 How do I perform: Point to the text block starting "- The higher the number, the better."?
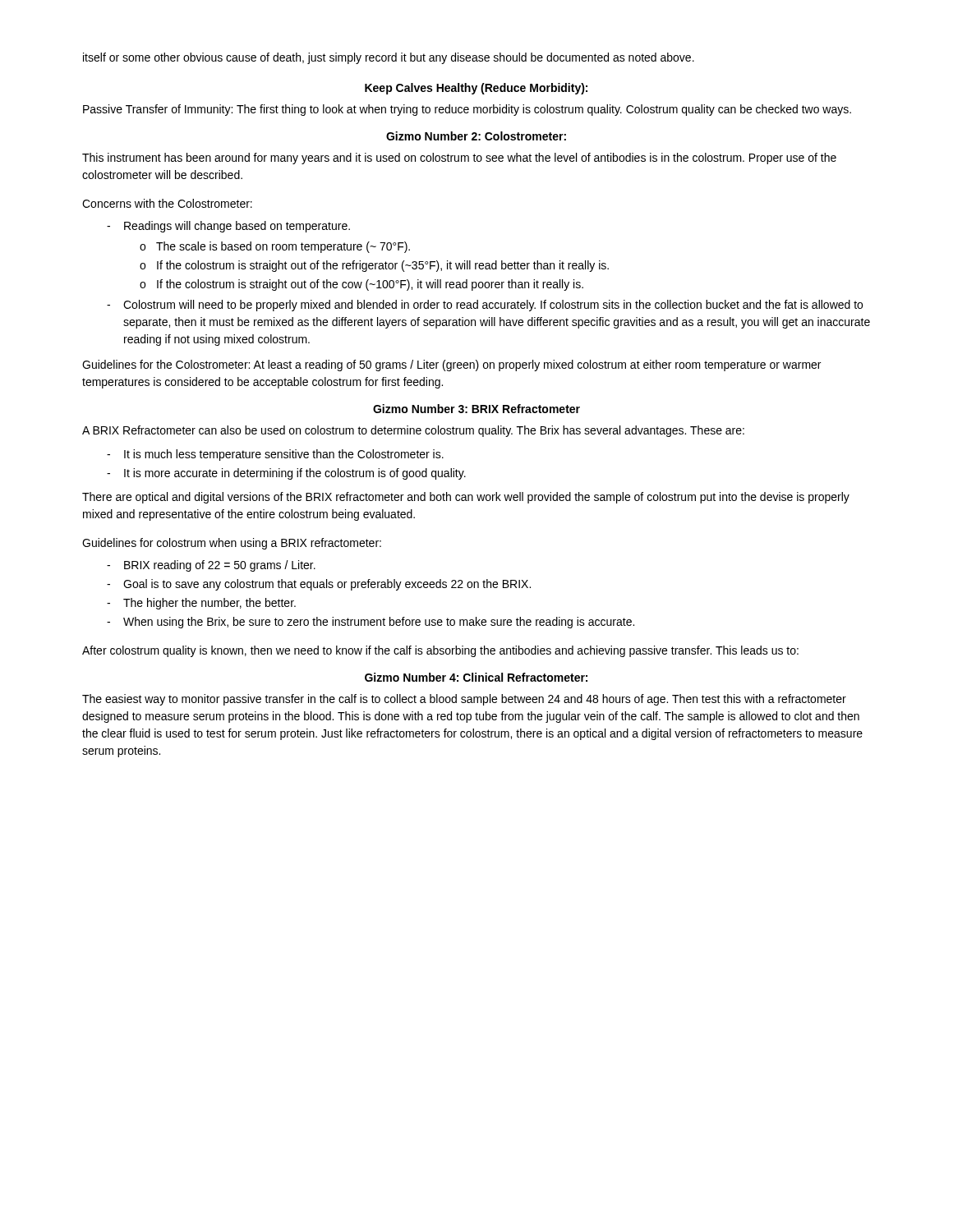(201, 604)
